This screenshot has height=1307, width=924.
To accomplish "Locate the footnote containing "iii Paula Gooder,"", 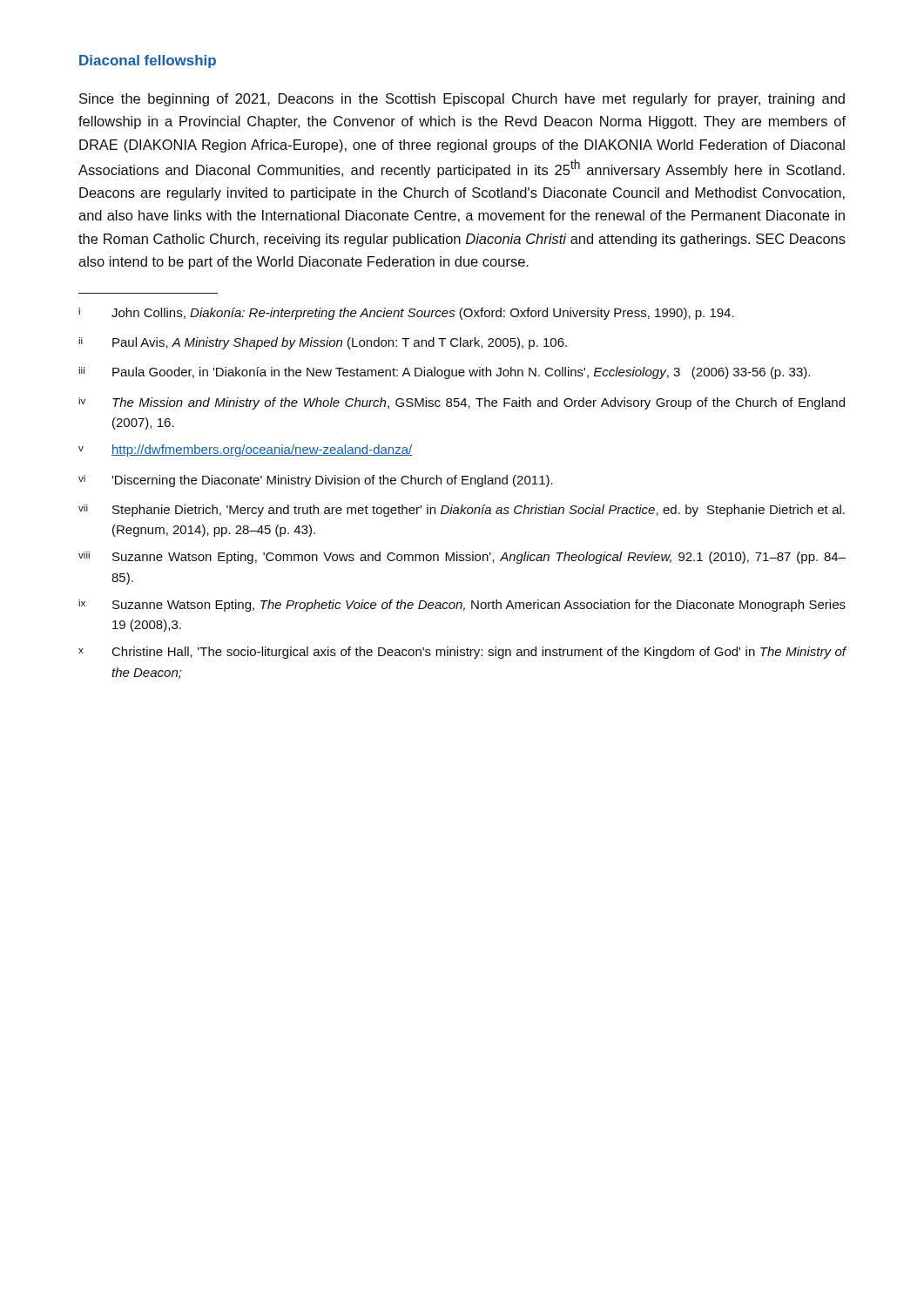I will (x=462, y=373).
